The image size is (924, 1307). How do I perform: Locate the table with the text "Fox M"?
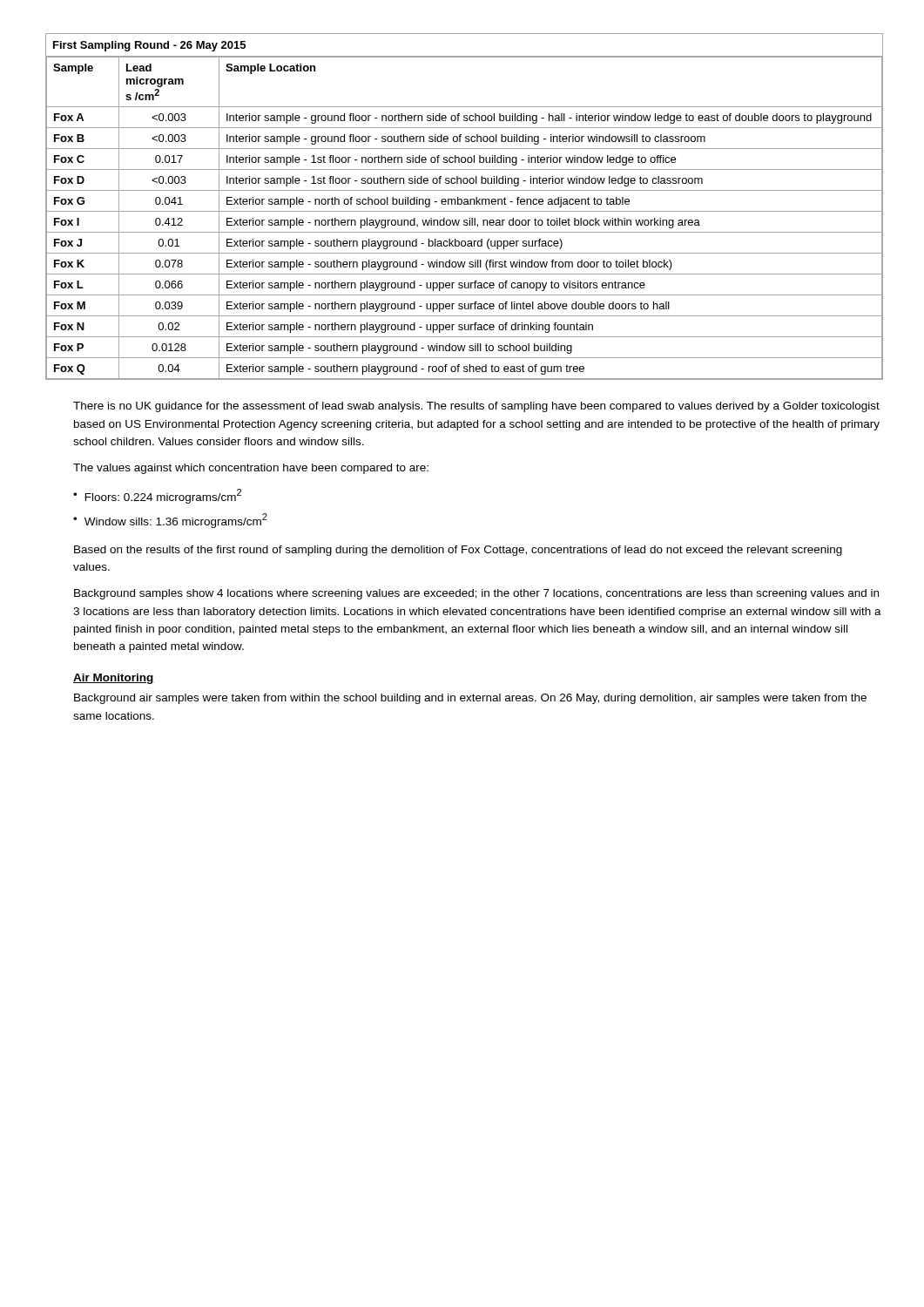pos(464,207)
